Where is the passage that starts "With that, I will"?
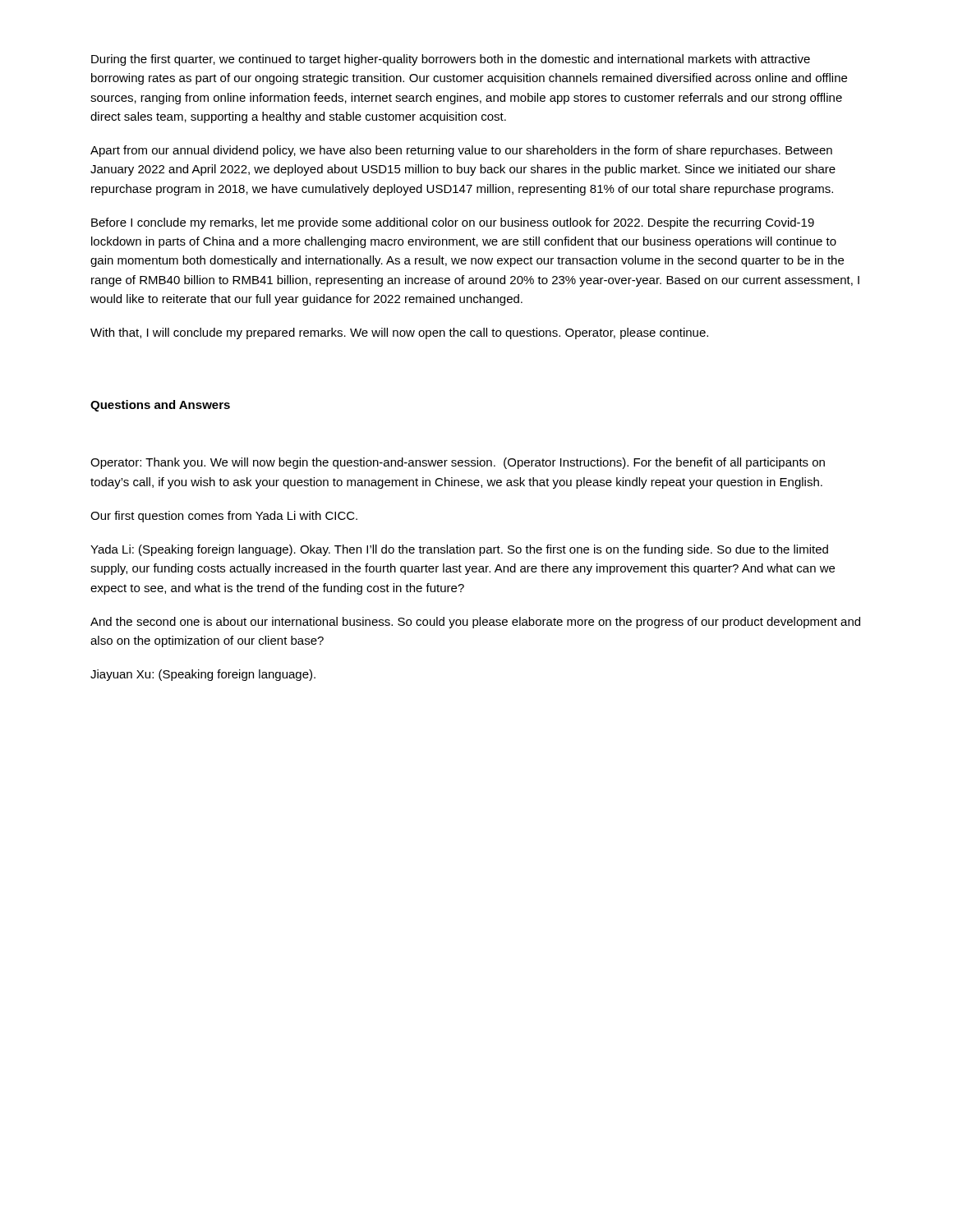The image size is (953, 1232). 400,332
